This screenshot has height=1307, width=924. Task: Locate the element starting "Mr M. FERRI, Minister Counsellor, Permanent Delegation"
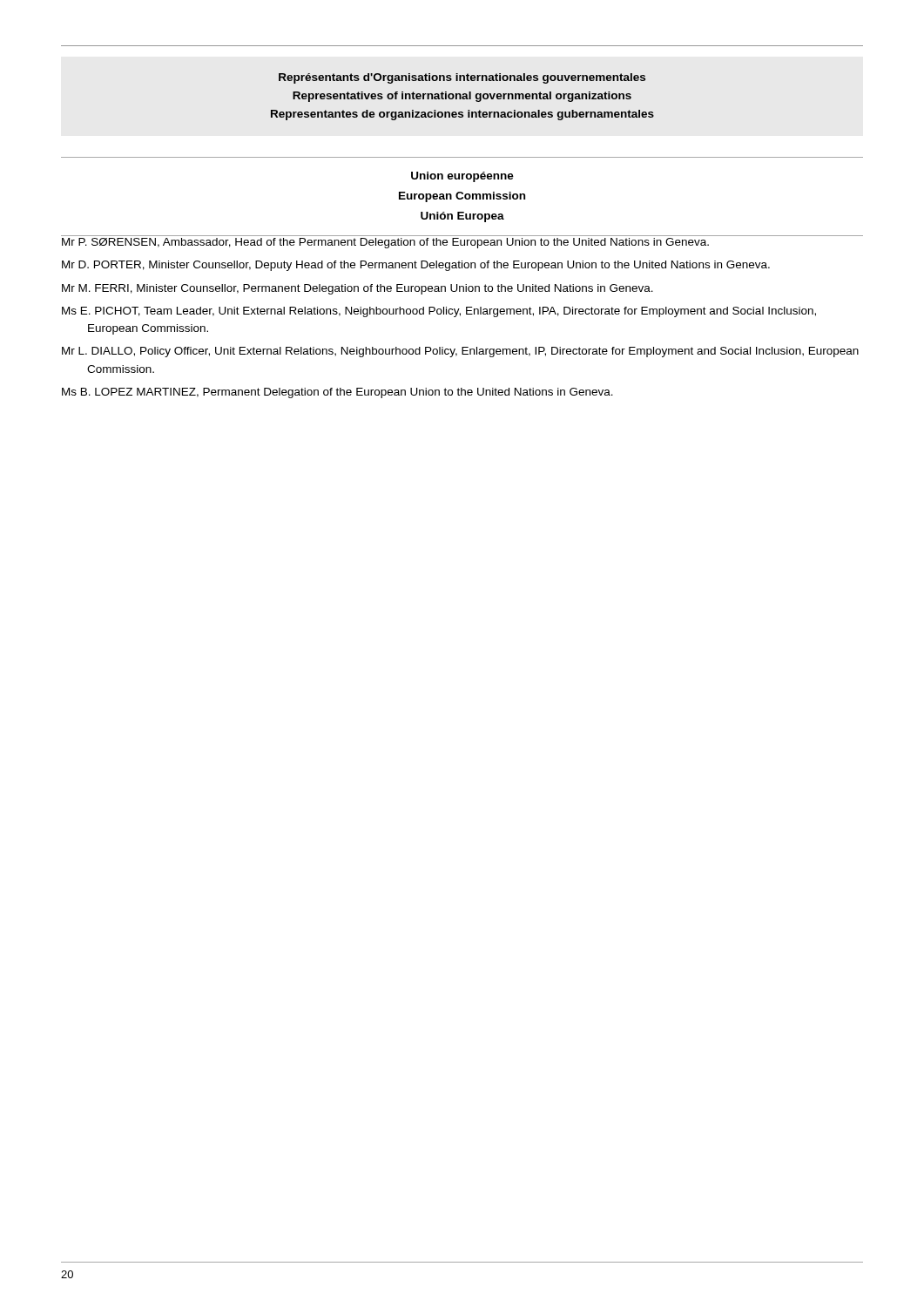pyautogui.click(x=357, y=288)
